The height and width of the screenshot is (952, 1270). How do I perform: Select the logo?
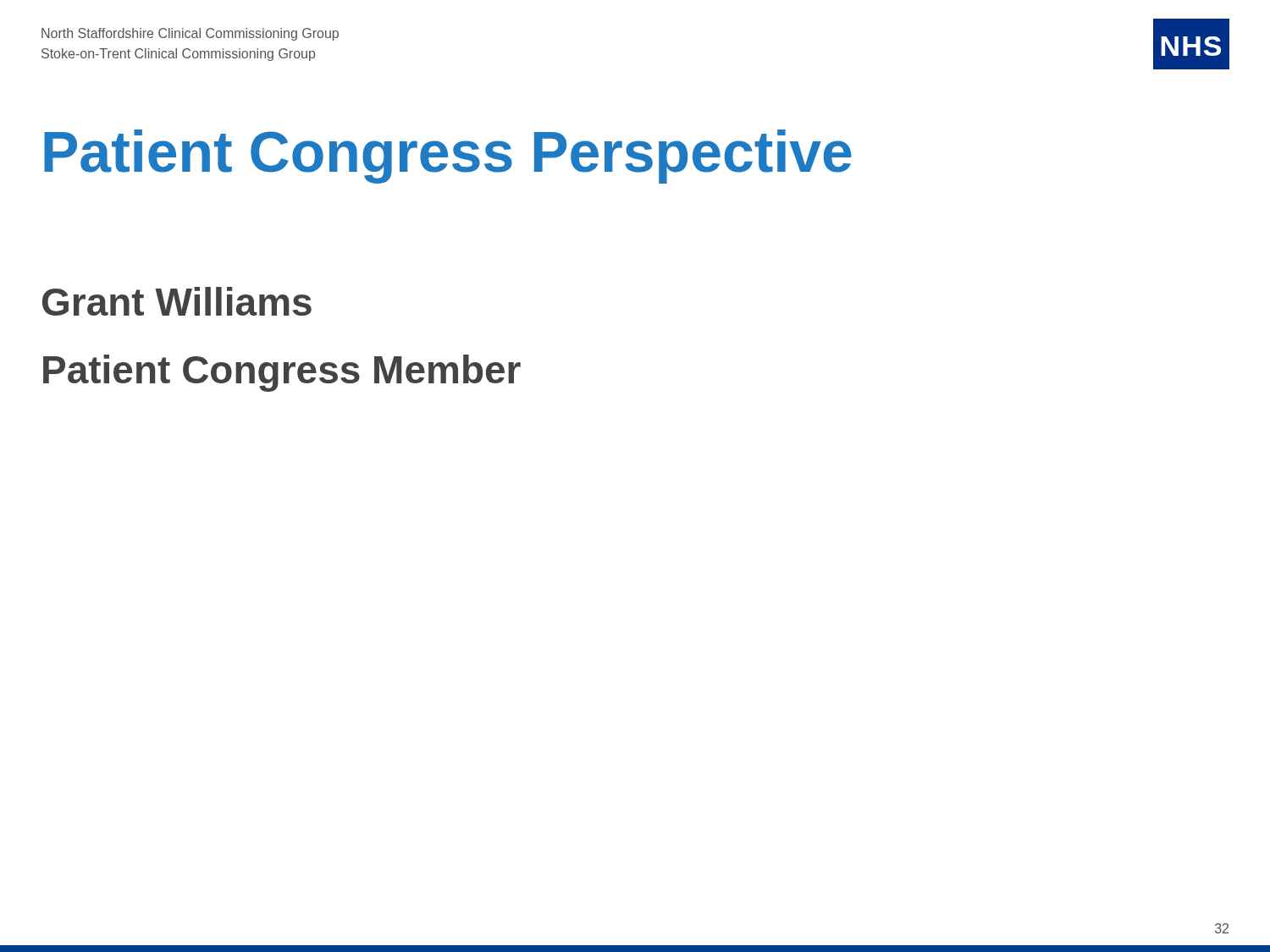point(1191,46)
